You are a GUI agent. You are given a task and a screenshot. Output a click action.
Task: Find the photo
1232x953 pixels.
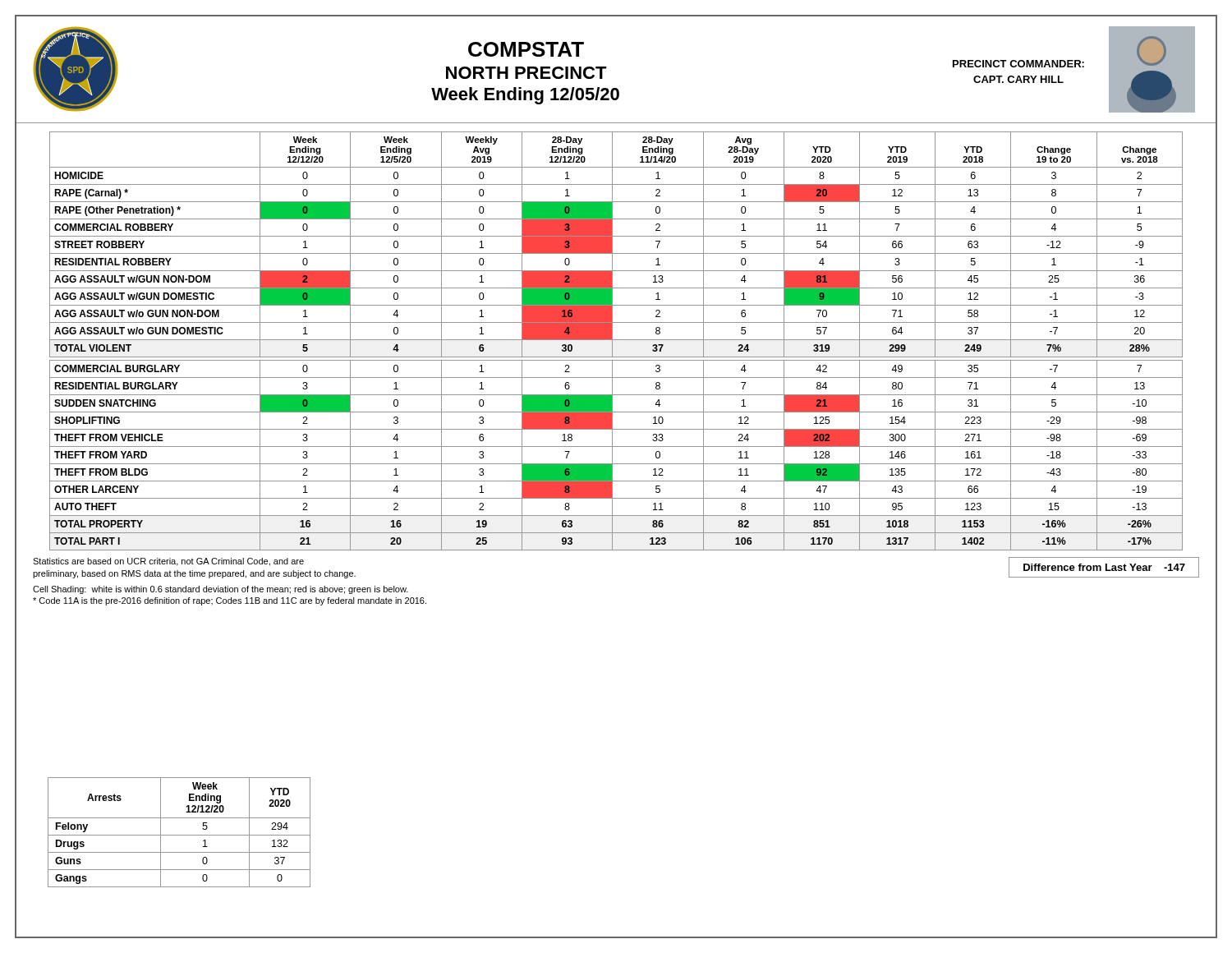(1154, 71)
